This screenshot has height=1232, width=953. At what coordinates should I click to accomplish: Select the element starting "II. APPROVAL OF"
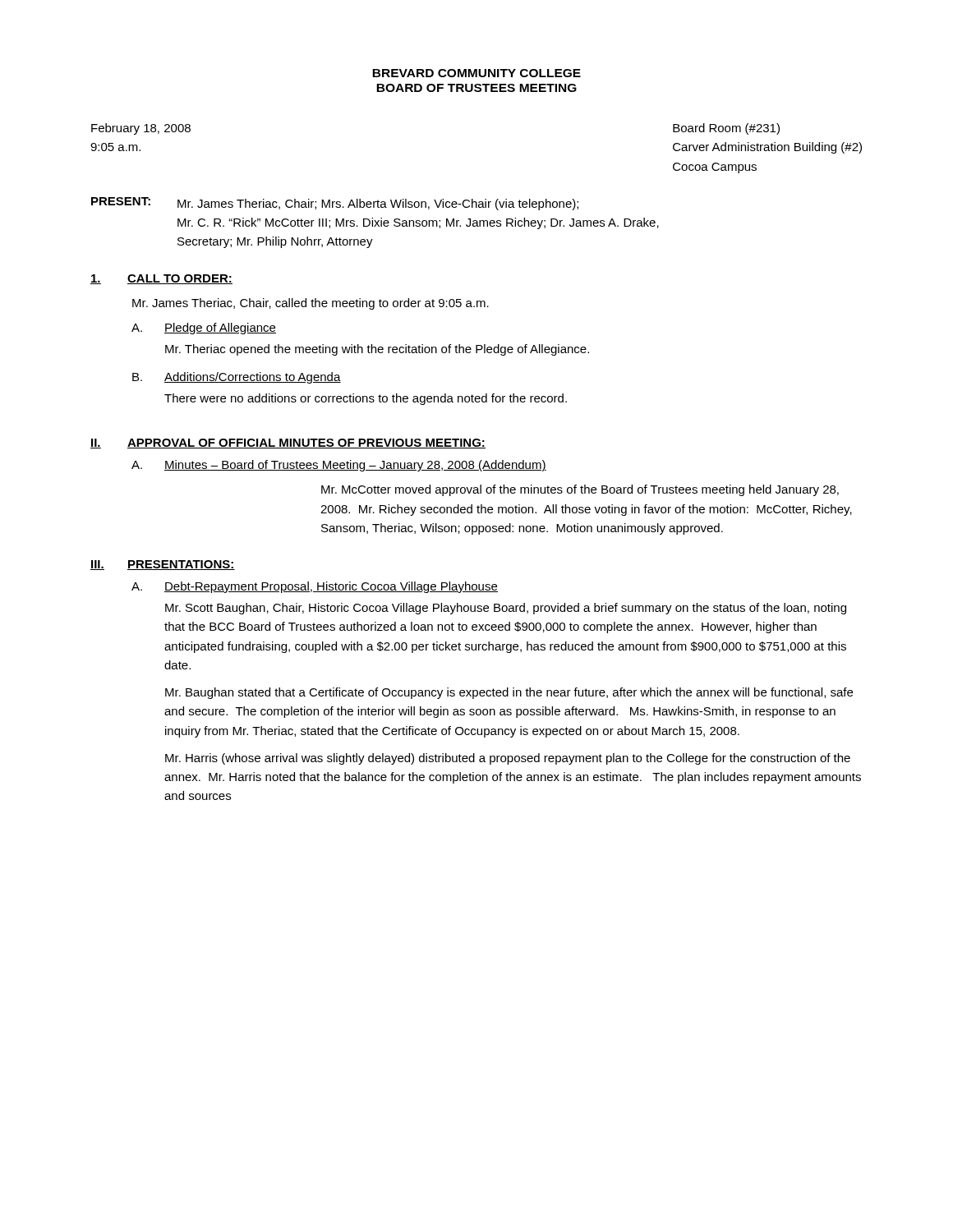pyautogui.click(x=288, y=442)
